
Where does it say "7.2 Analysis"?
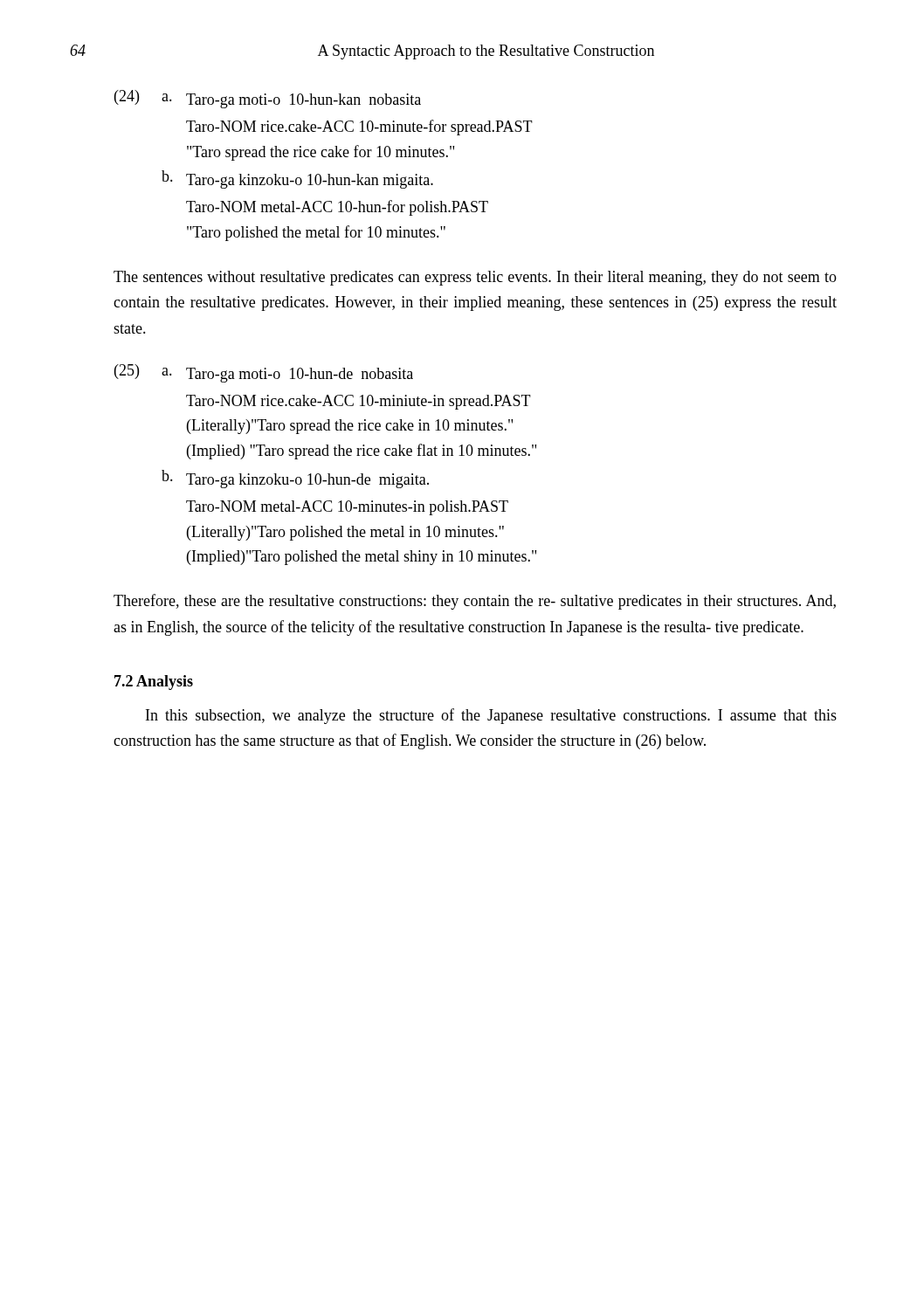(153, 681)
